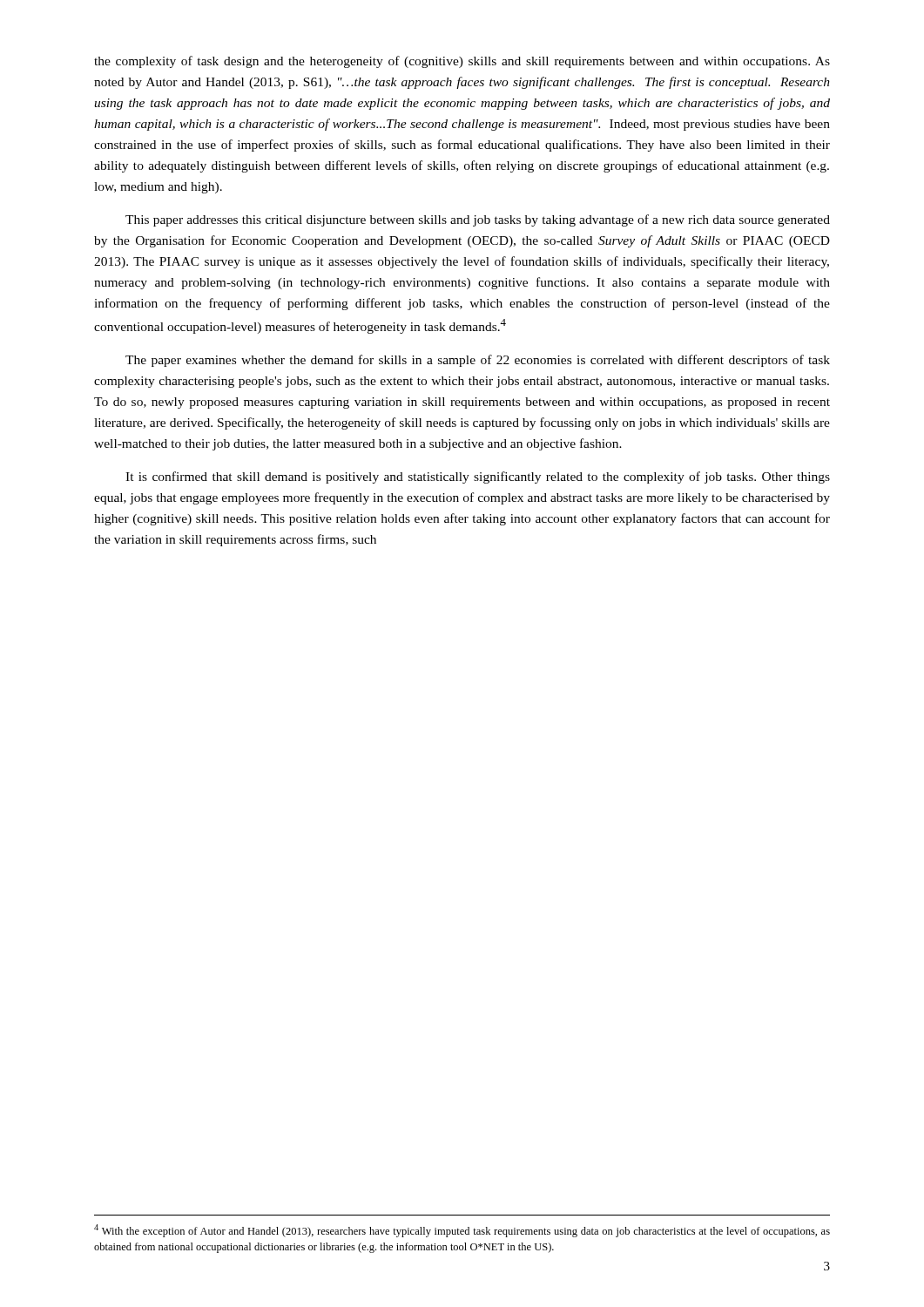Locate the block of text that opens with "The paper examines"
924x1307 pixels.
pyautogui.click(x=462, y=402)
